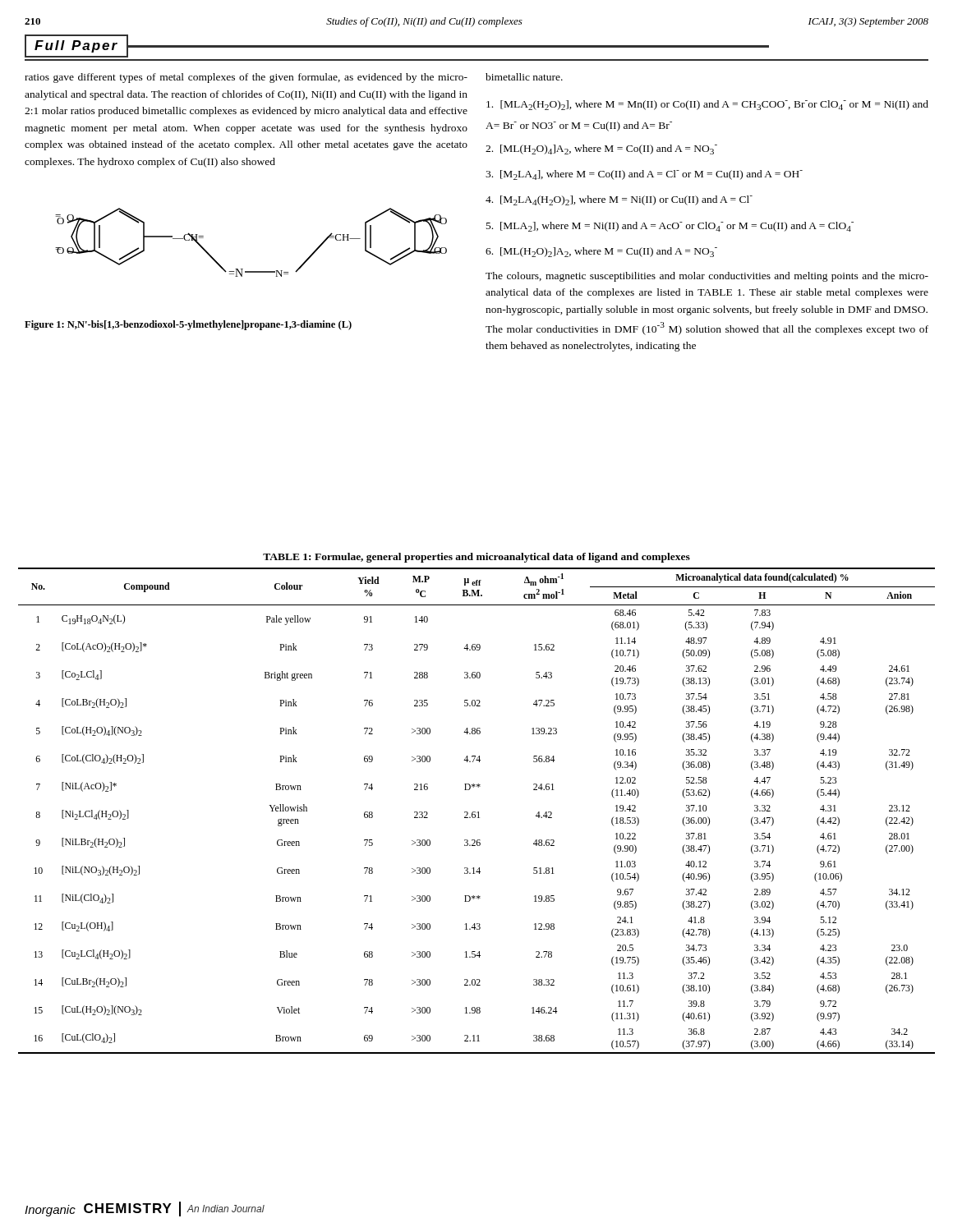Click on the list item that reads "3. [M2LA4], where M = Co(II)"
Image resolution: width=953 pixels, height=1232 pixels.
[x=644, y=173]
